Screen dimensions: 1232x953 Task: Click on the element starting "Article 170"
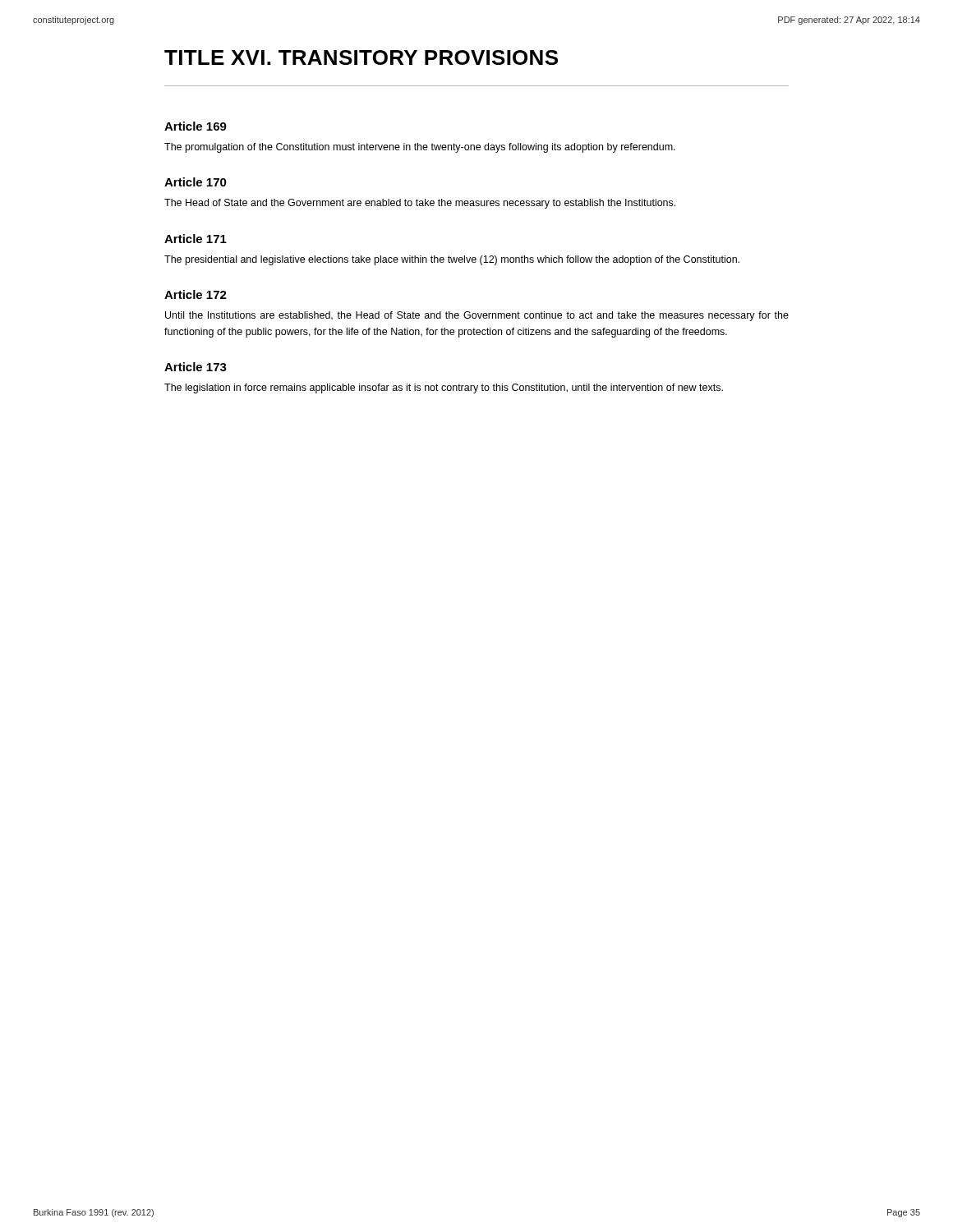coord(196,182)
